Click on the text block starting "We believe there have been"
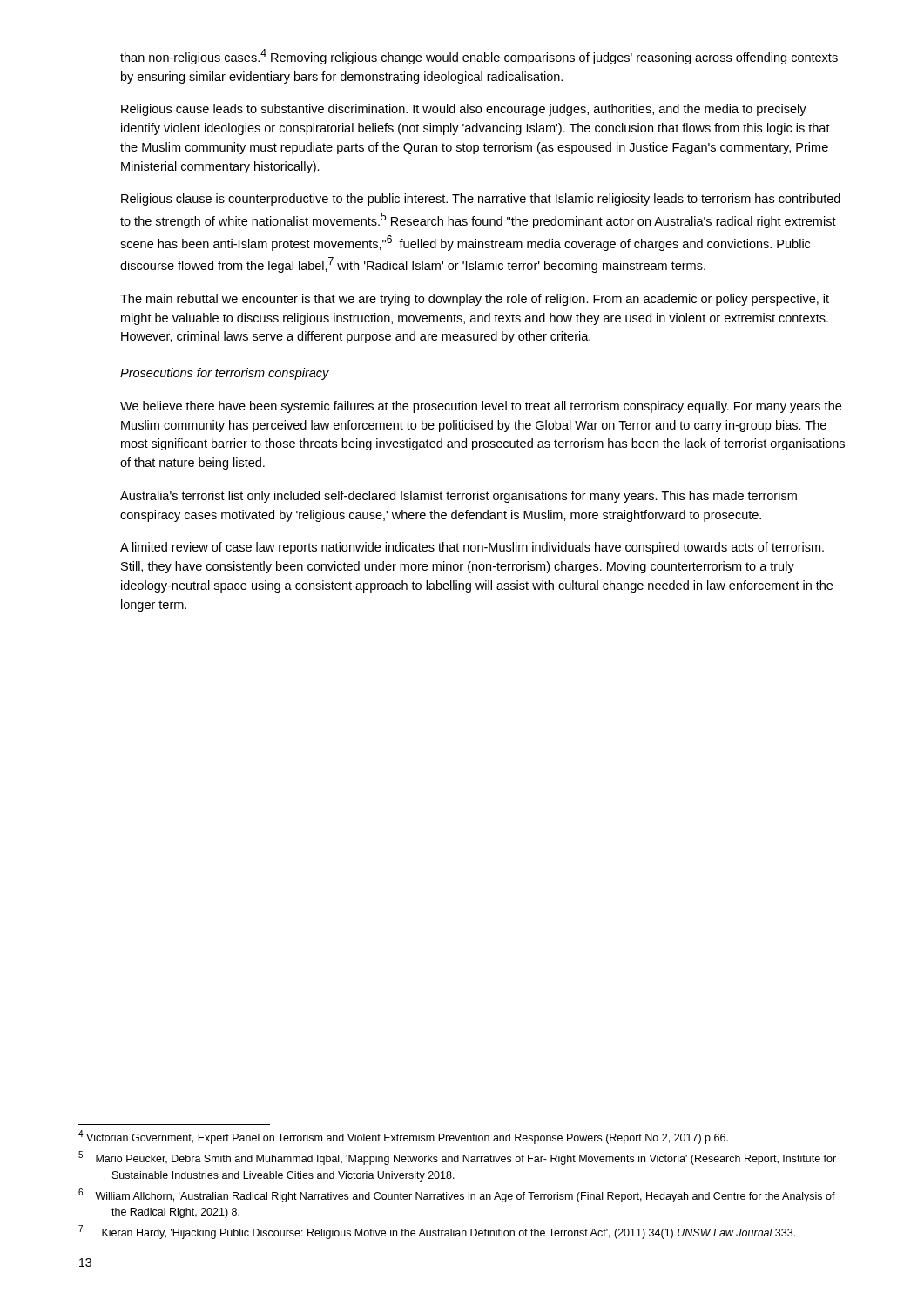Viewport: 924px width, 1307px height. click(x=483, y=434)
